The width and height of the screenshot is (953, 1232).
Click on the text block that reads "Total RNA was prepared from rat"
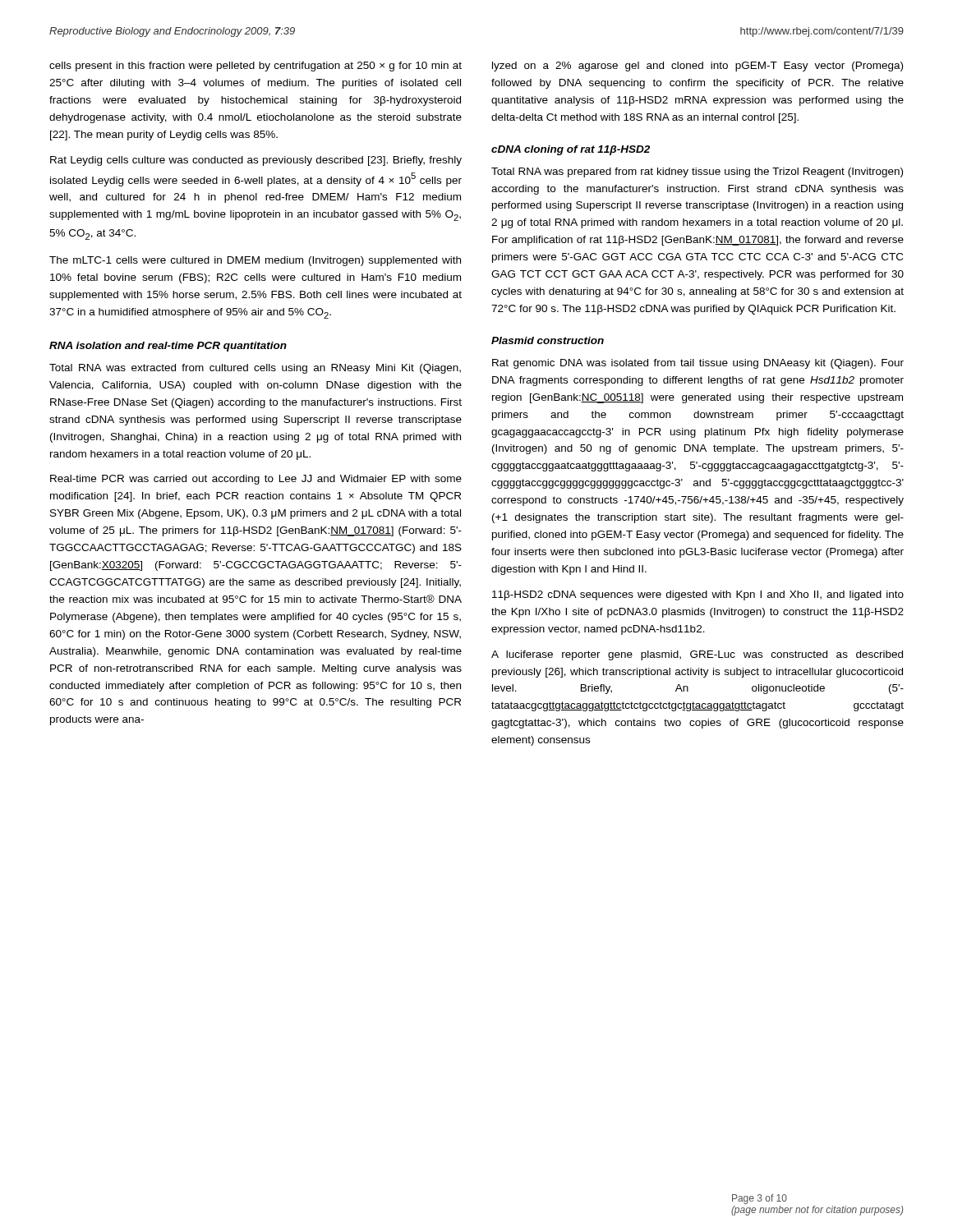point(698,240)
